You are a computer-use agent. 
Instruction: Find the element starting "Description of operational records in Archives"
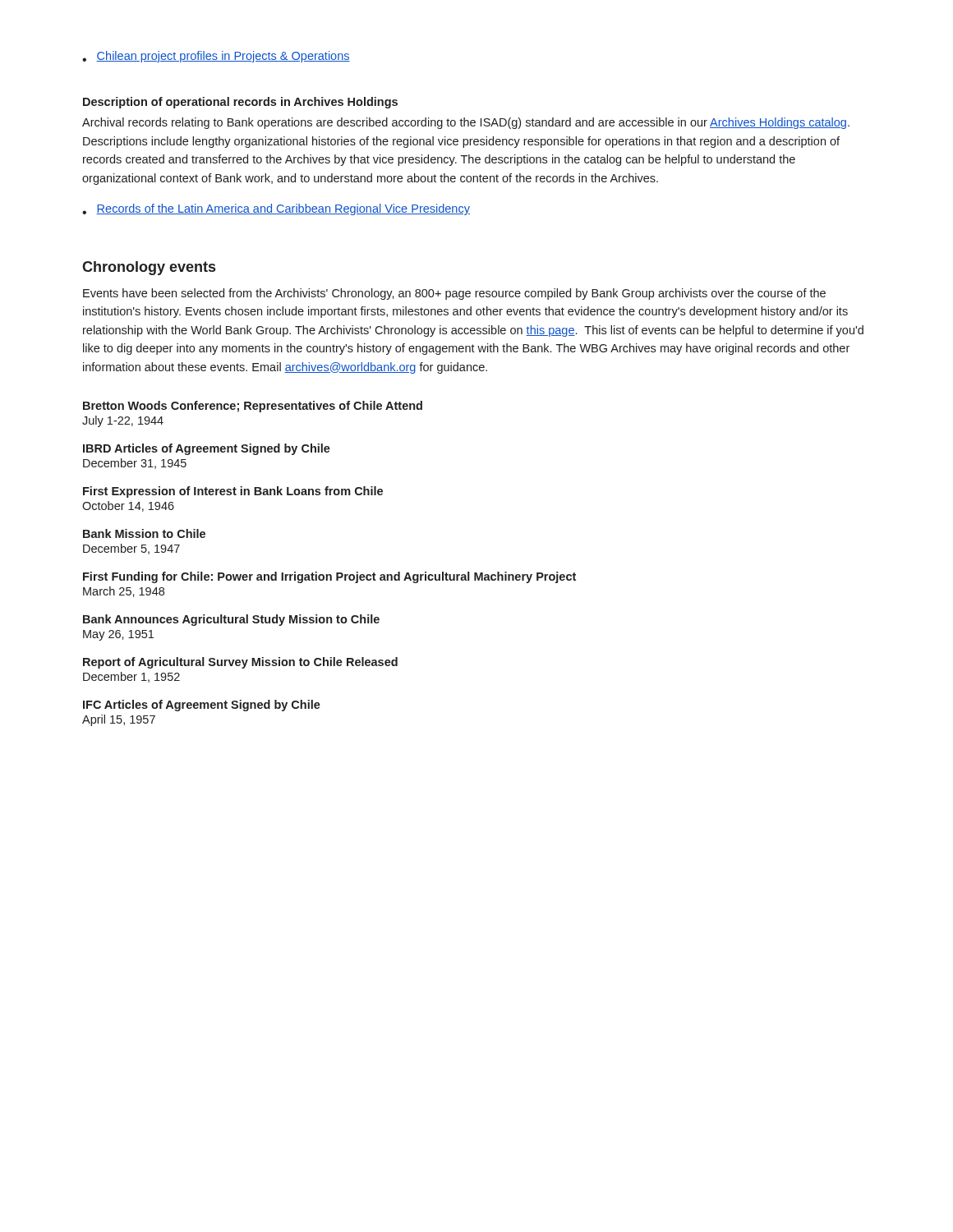(x=240, y=102)
